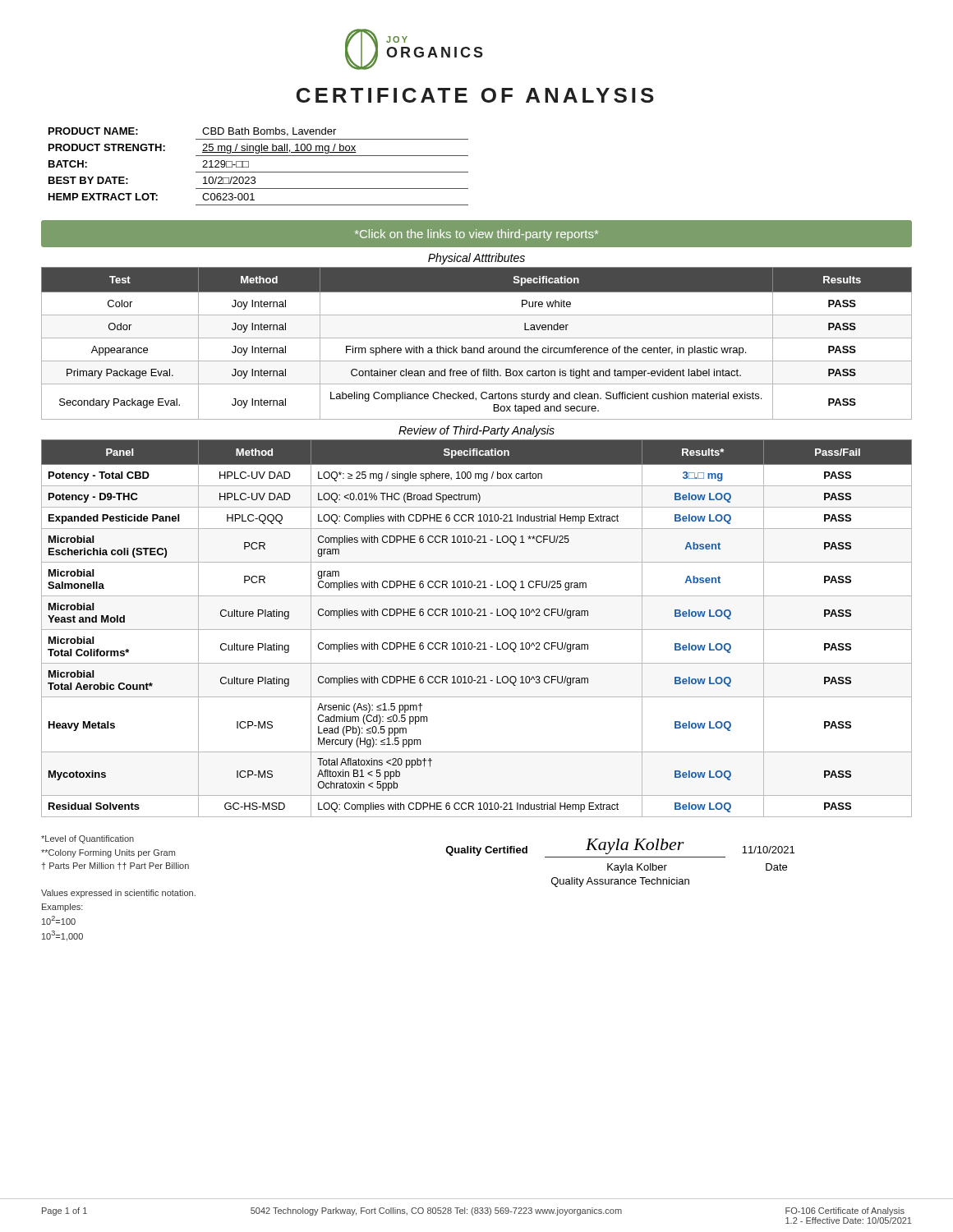Viewport: 953px width, 1232px height.
Task: Find the text block starting "Quality Certified Kayla"
Action: pos(620,860)
